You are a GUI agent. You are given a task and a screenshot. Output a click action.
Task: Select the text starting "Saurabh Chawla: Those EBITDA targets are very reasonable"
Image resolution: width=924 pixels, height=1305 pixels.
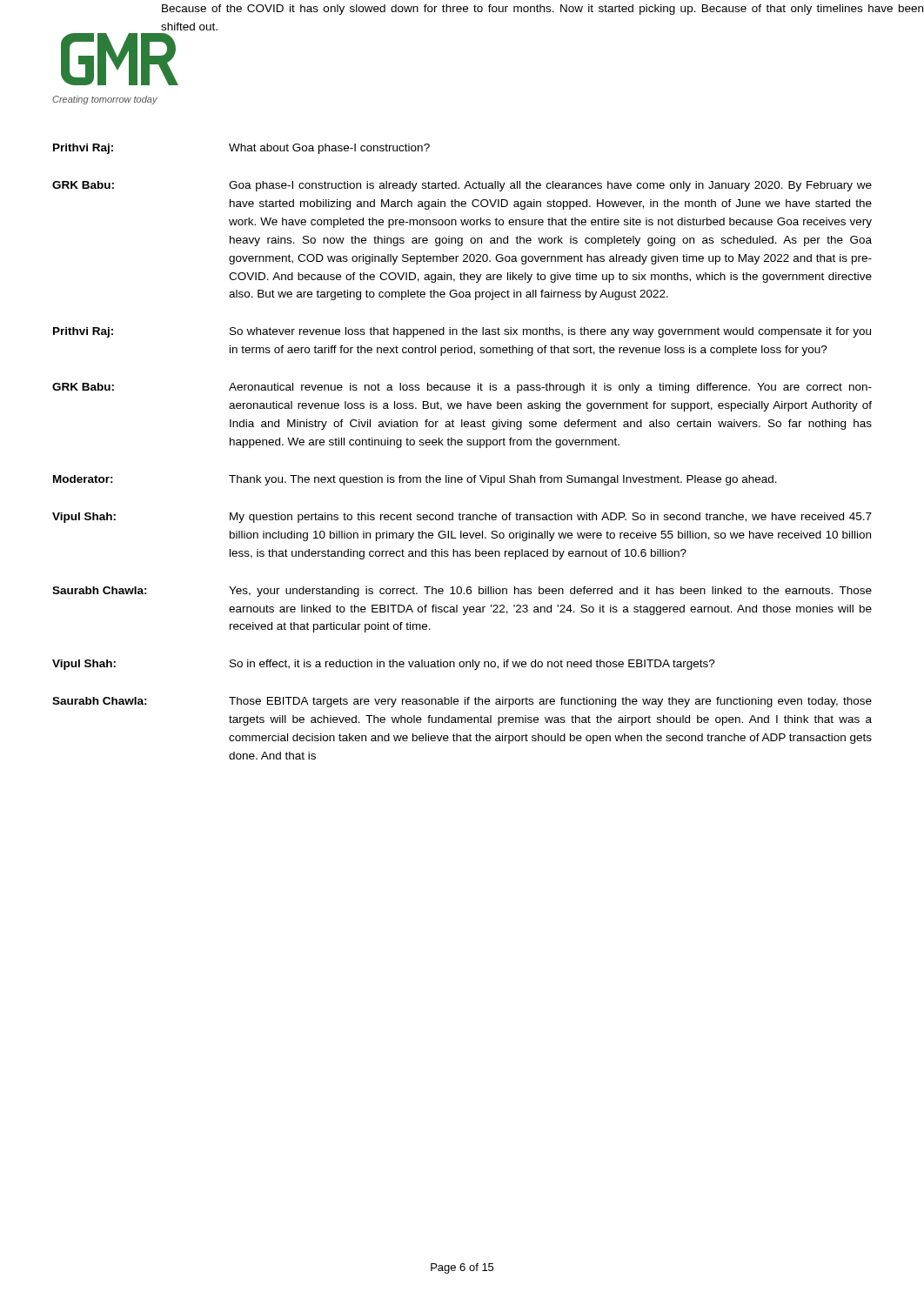462,729
